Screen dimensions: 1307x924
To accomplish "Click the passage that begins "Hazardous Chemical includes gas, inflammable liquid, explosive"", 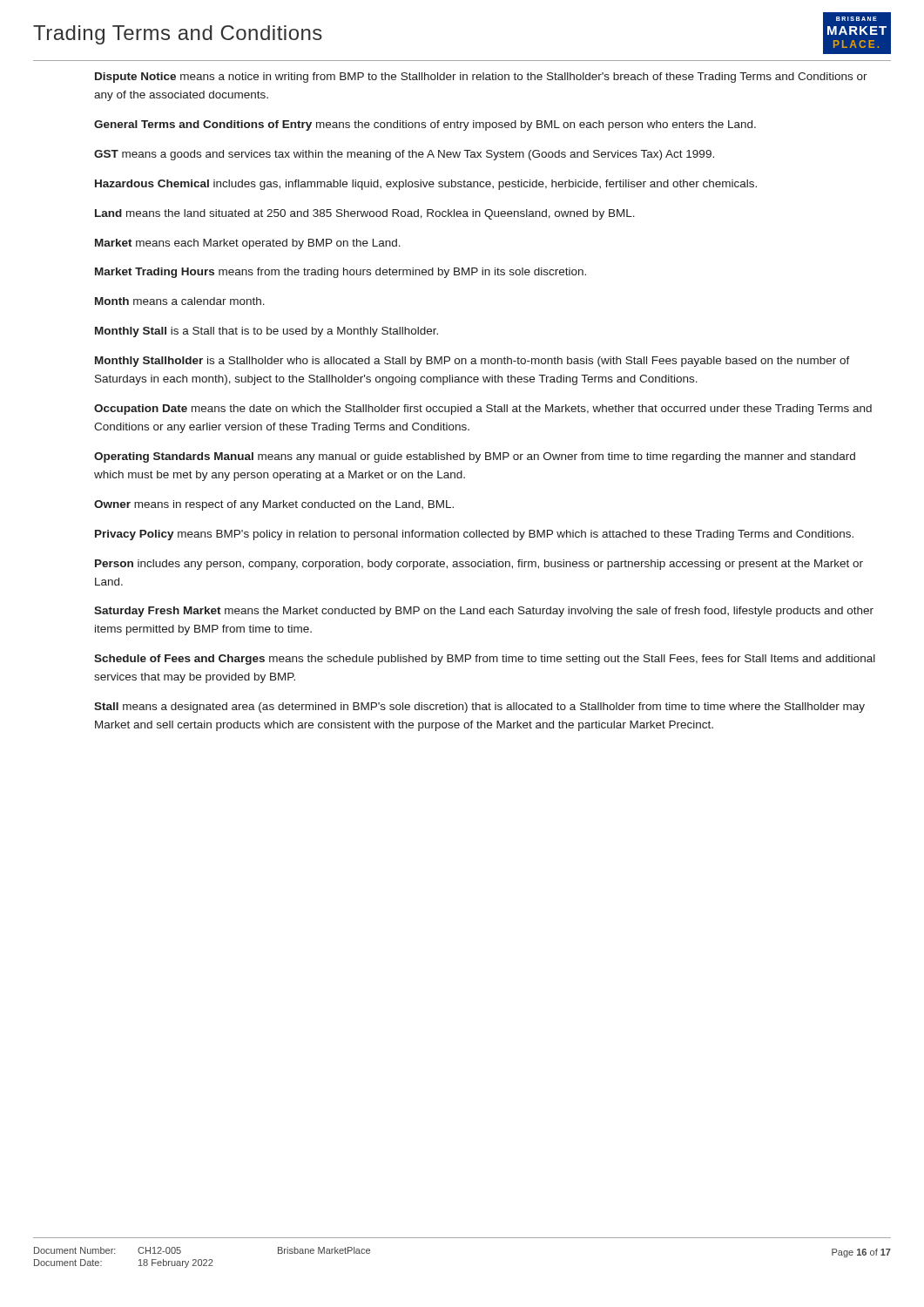I will click(426, 183).
